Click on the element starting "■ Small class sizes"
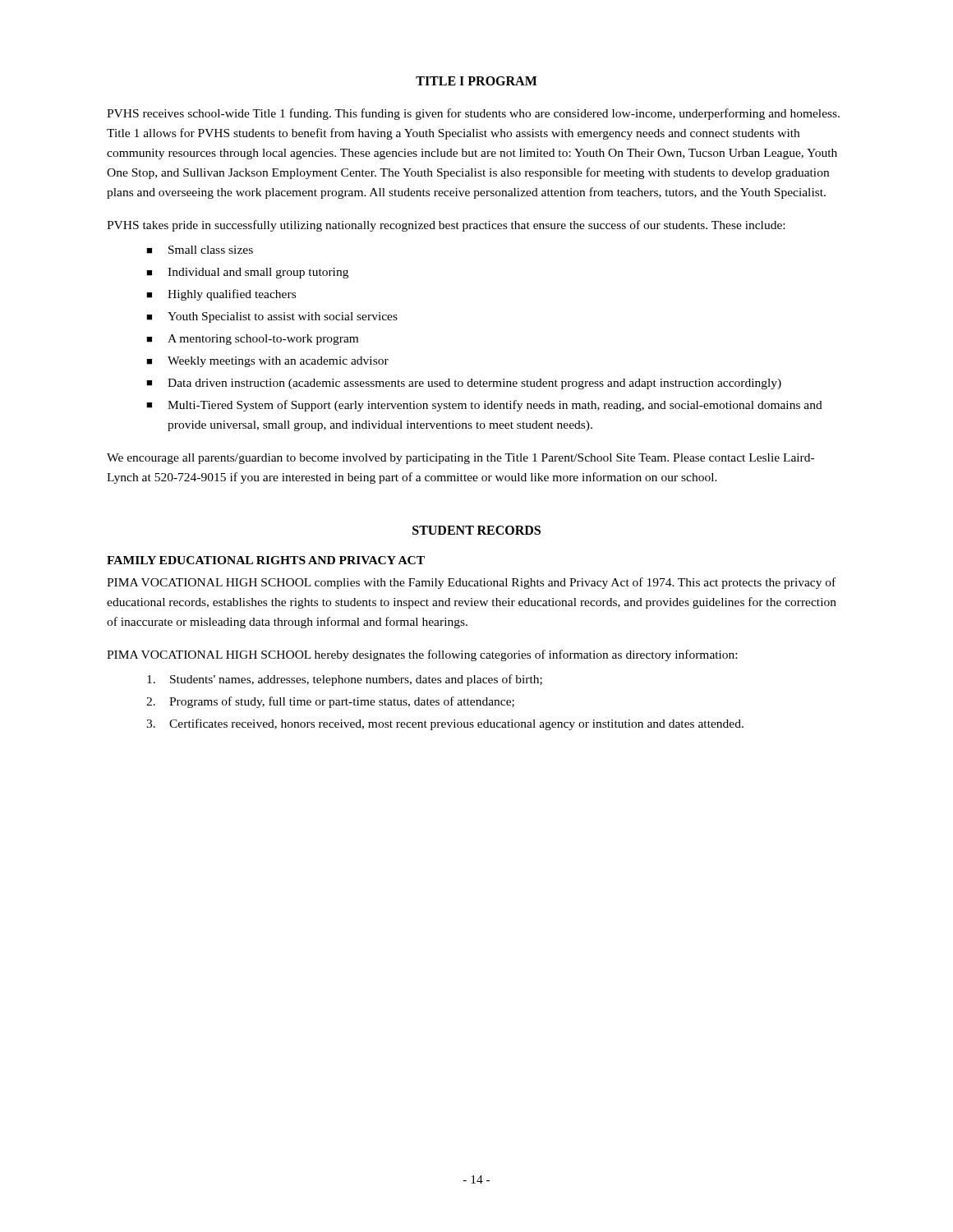 click(x=200, y=250)
